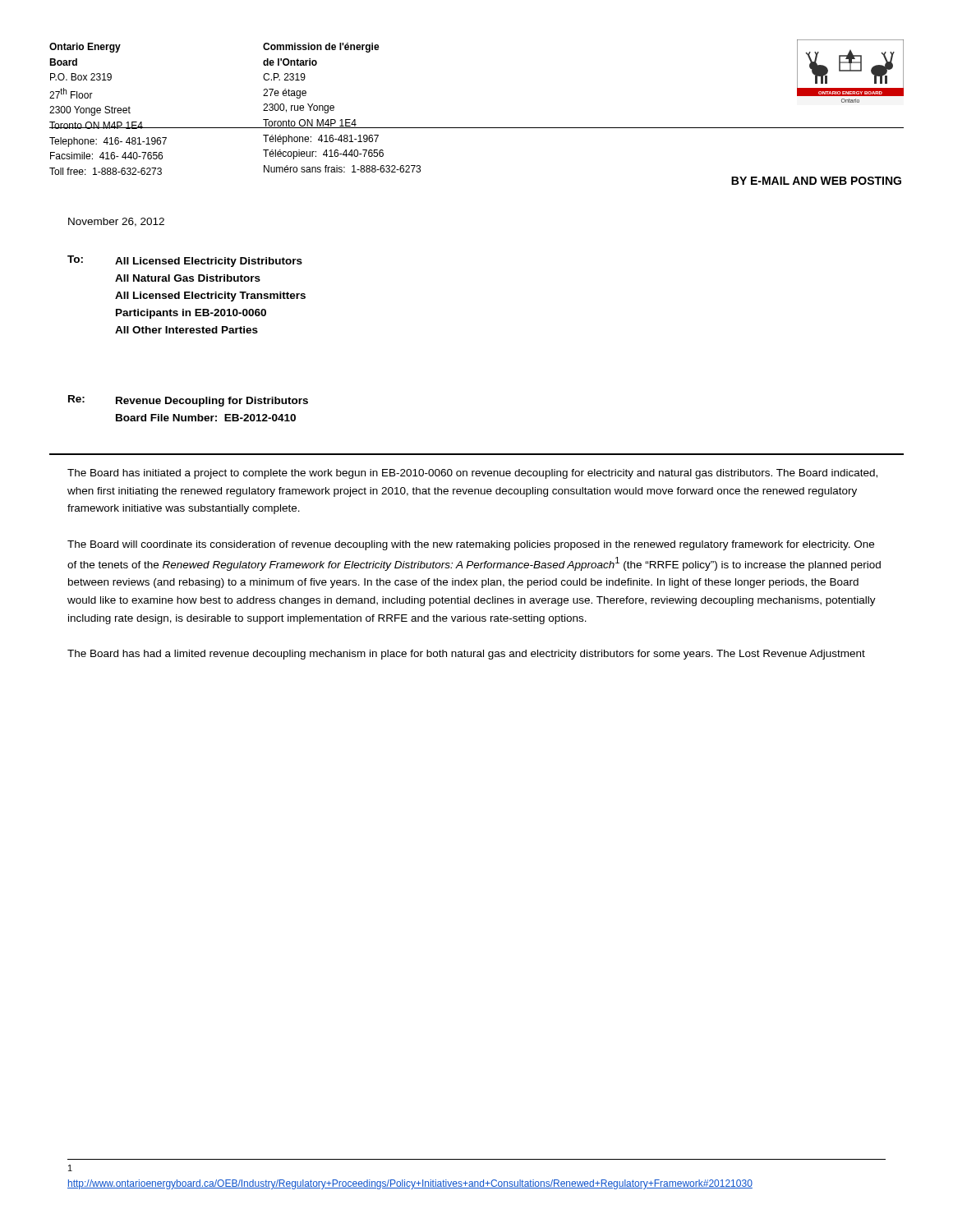This screenshot has width=953, height=1232.
Task: Click on the text block that reads "Re: Revenue Decoupling for Distributors Board File"
Action: [188, 410]
